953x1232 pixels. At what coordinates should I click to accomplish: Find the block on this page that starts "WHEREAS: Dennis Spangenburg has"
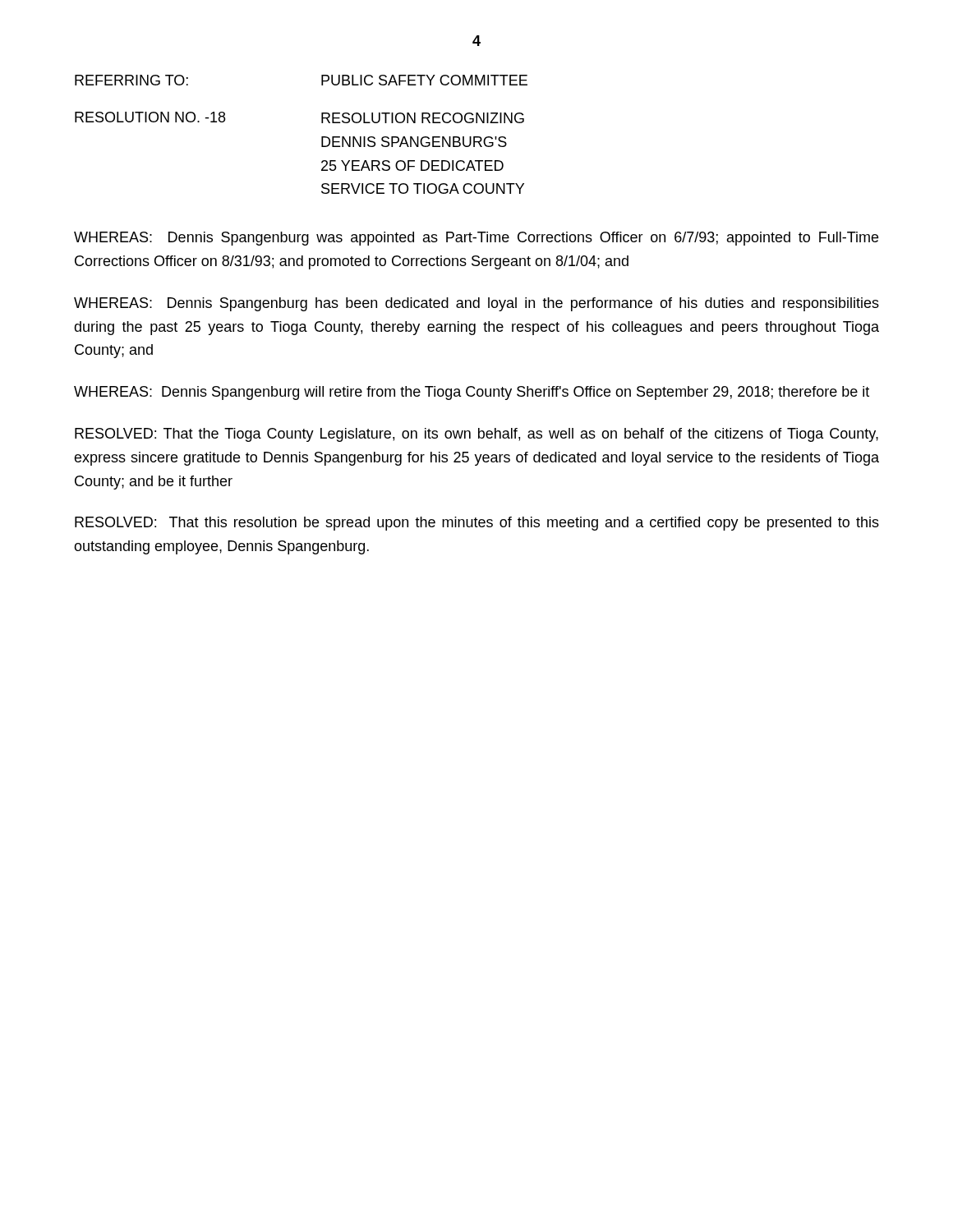click(x=476, y=327)
